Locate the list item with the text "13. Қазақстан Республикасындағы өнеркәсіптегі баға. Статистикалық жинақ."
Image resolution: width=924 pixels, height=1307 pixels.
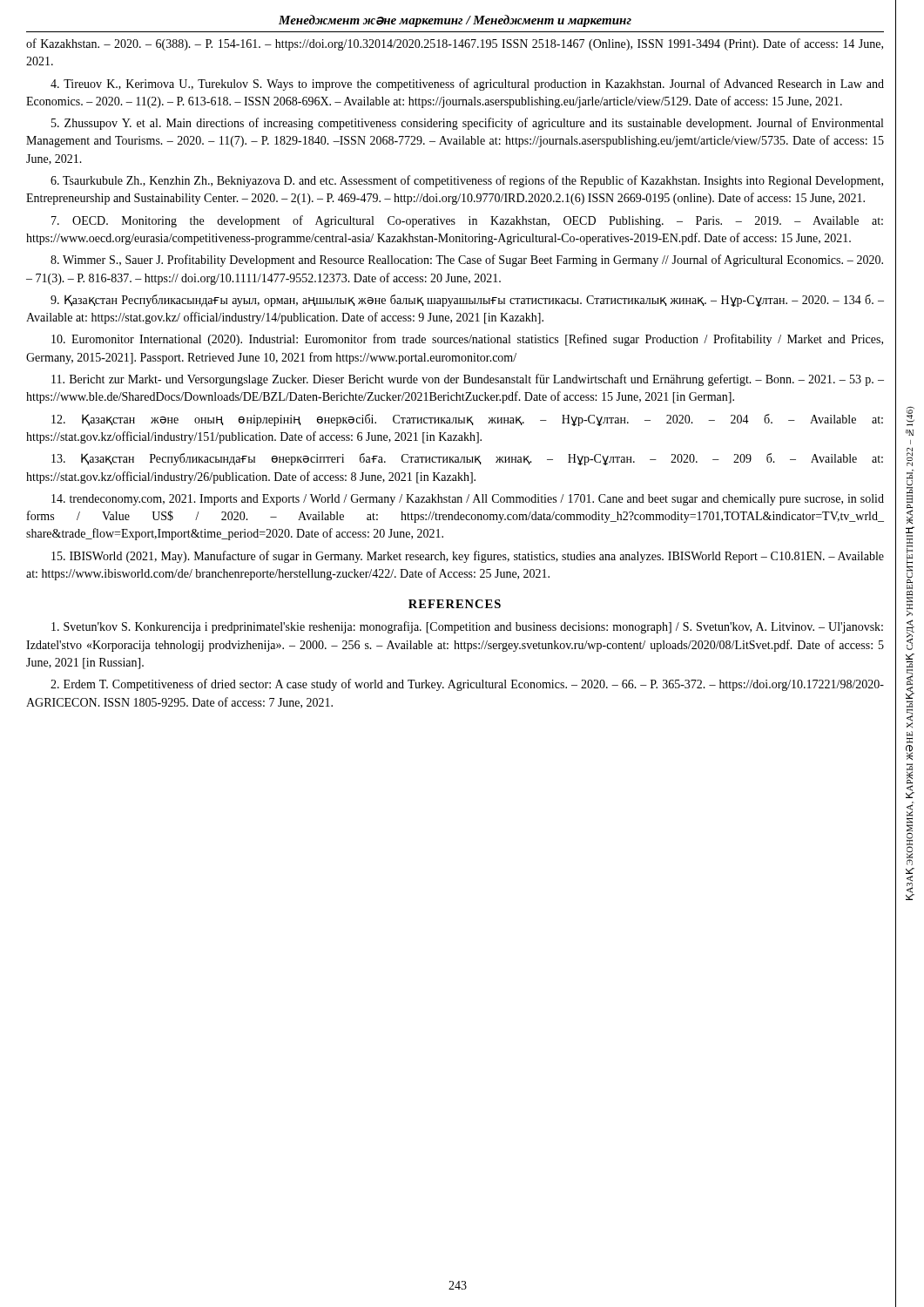pos(455,468)
